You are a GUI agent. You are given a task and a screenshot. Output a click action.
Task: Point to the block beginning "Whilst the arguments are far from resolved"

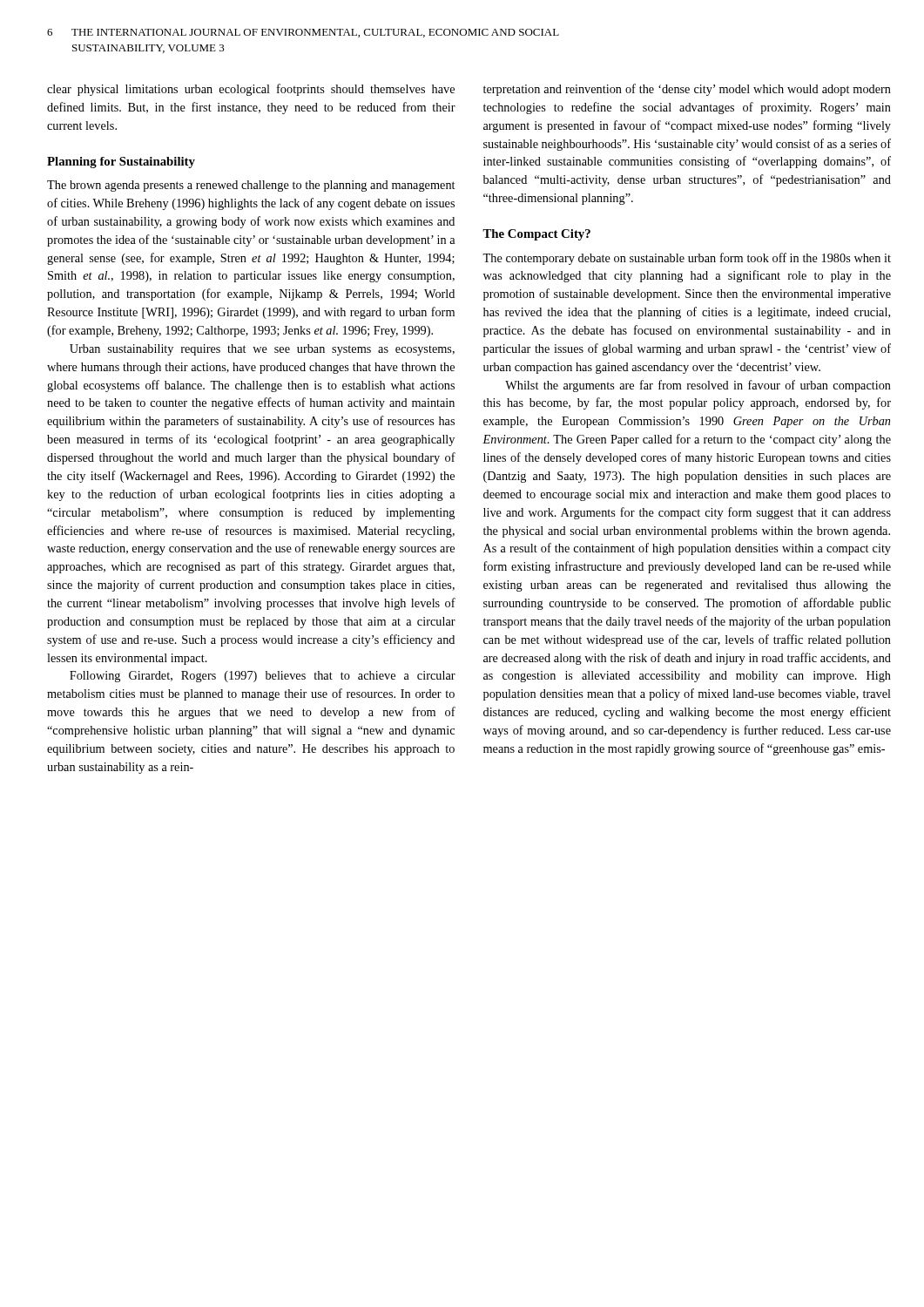coord(687,567)
